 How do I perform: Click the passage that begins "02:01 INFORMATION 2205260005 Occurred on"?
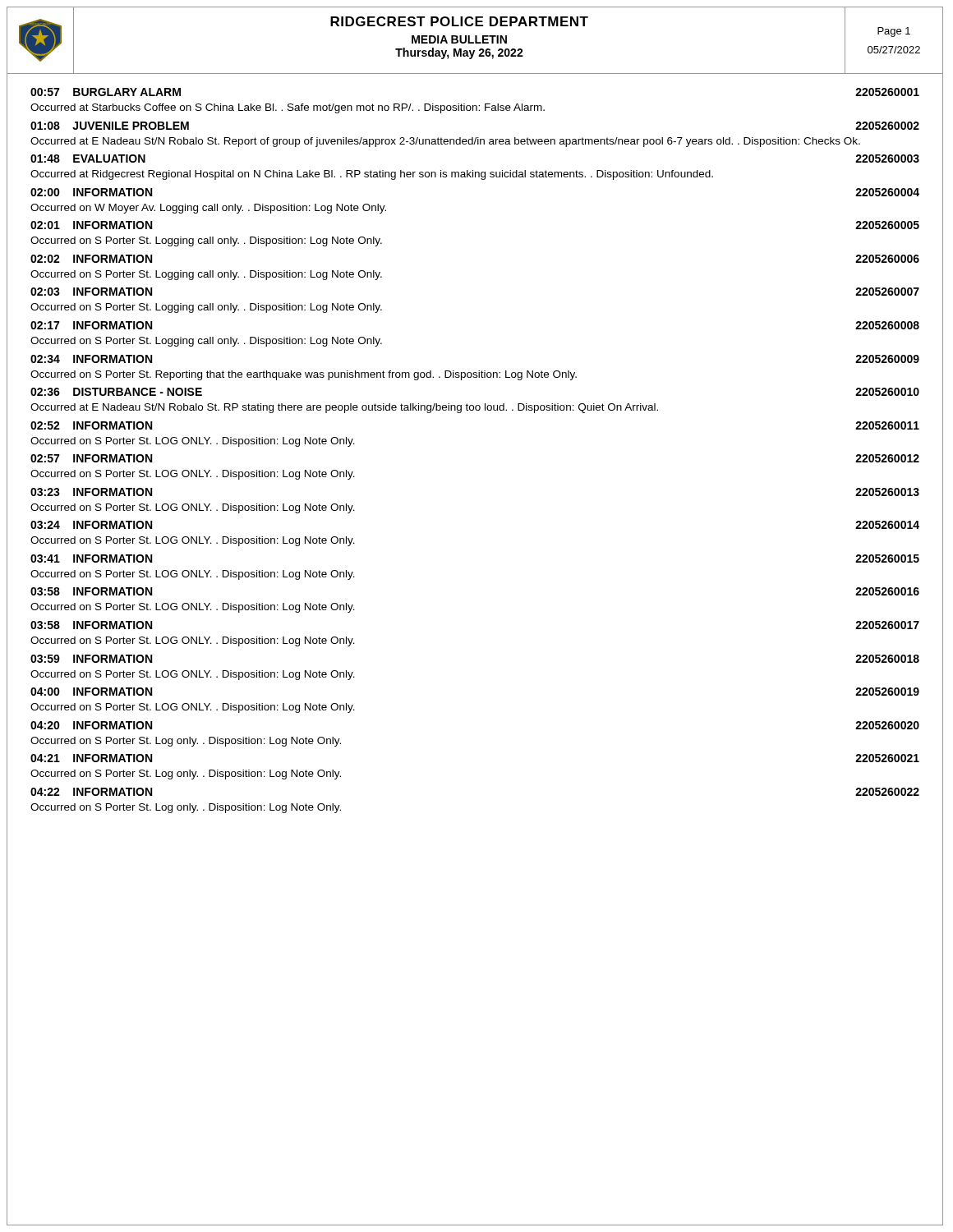[x=45, y=224]
